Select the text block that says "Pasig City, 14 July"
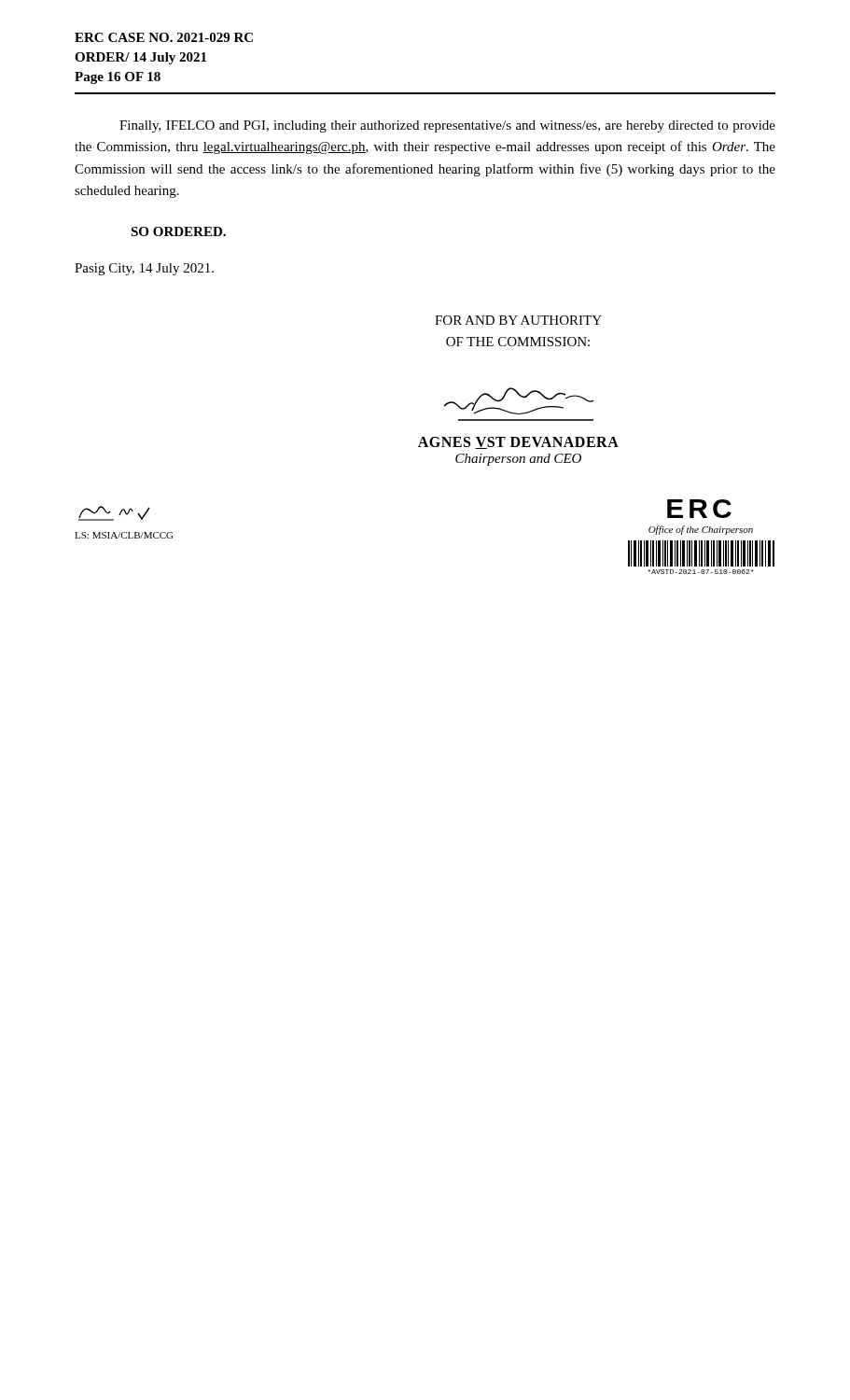Screen dimensions: 1400x850 145,268
